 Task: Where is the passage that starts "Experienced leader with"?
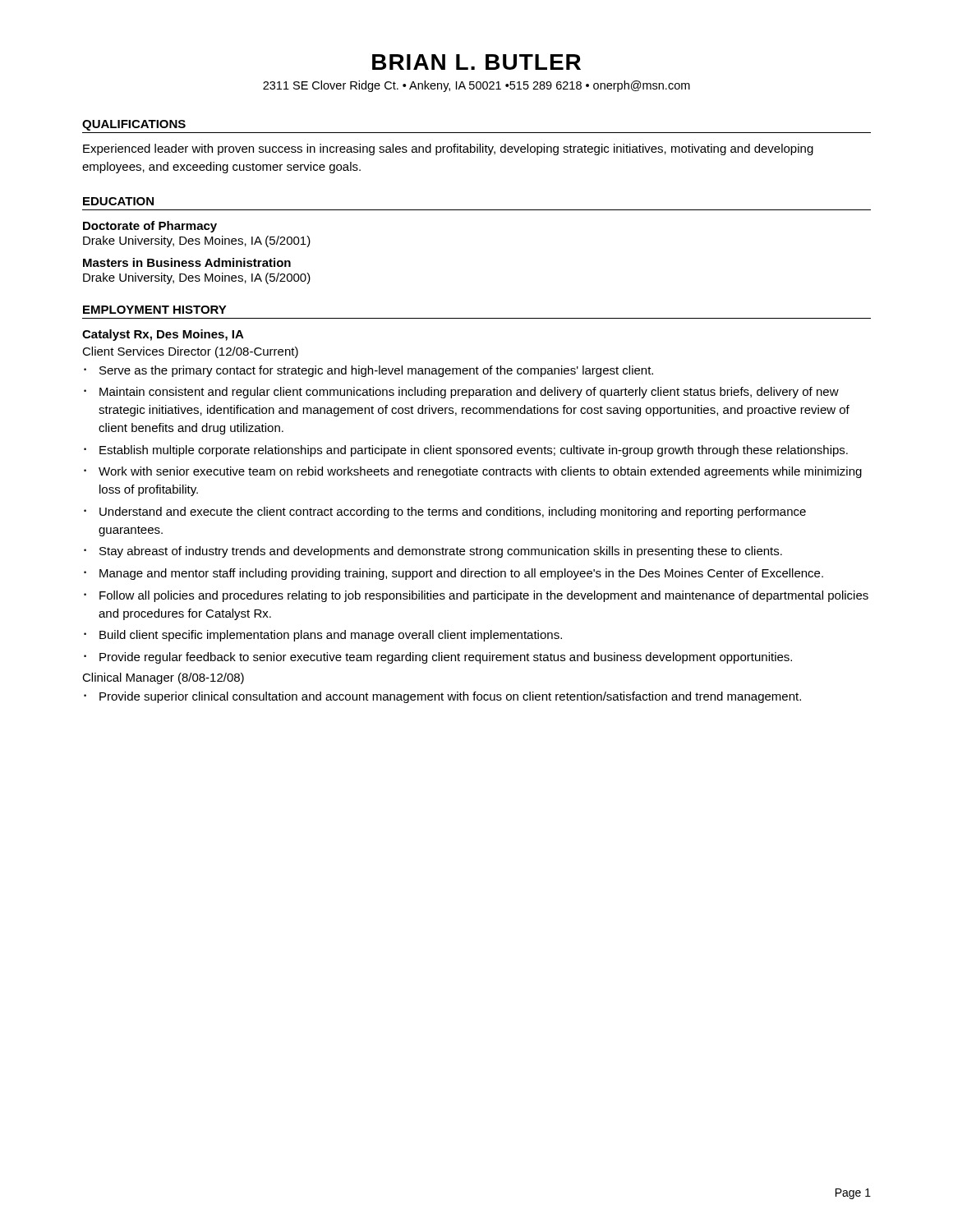pos(448,157)
